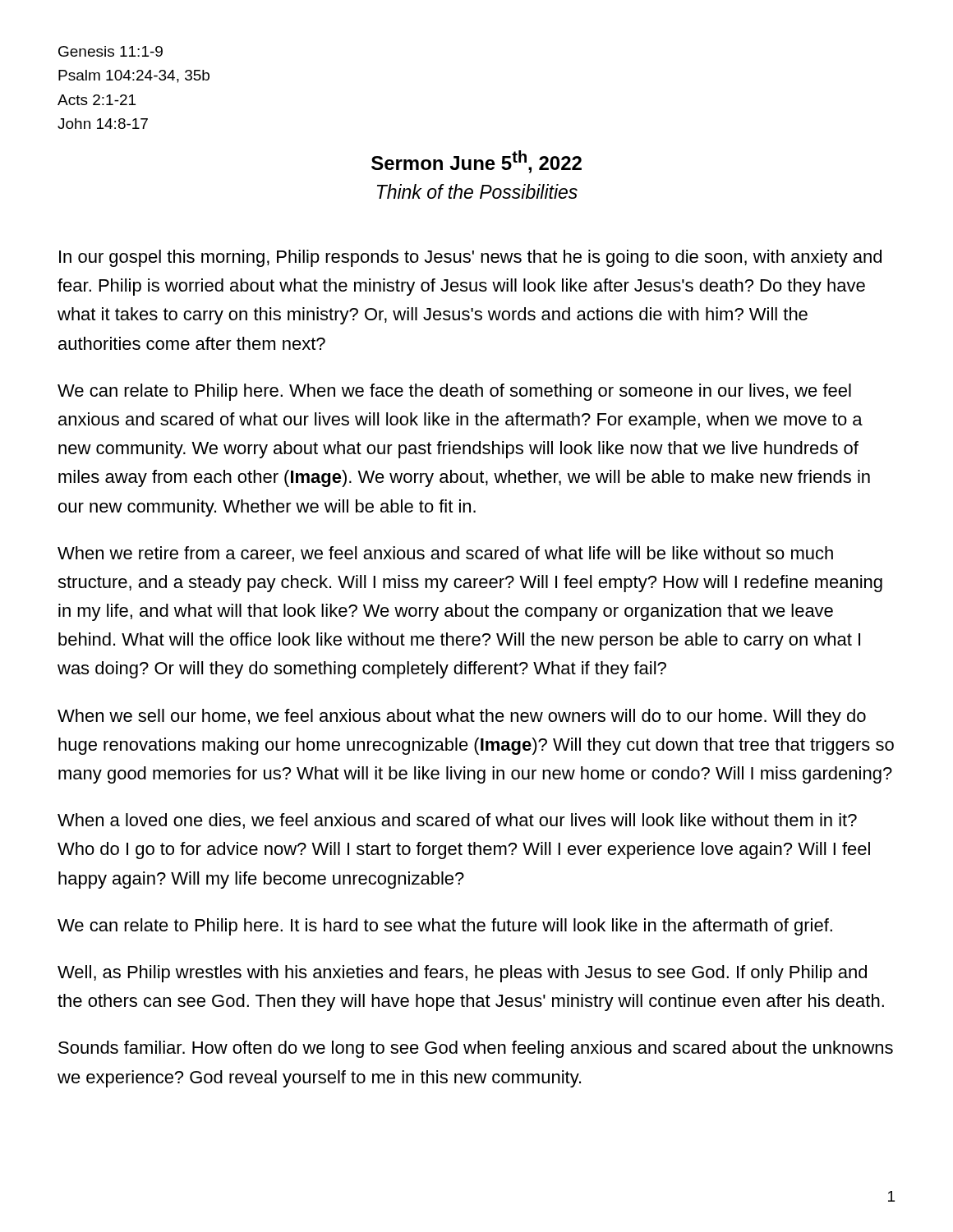Find the text starting "In our gospel this morning, Philip responds"

470,300
